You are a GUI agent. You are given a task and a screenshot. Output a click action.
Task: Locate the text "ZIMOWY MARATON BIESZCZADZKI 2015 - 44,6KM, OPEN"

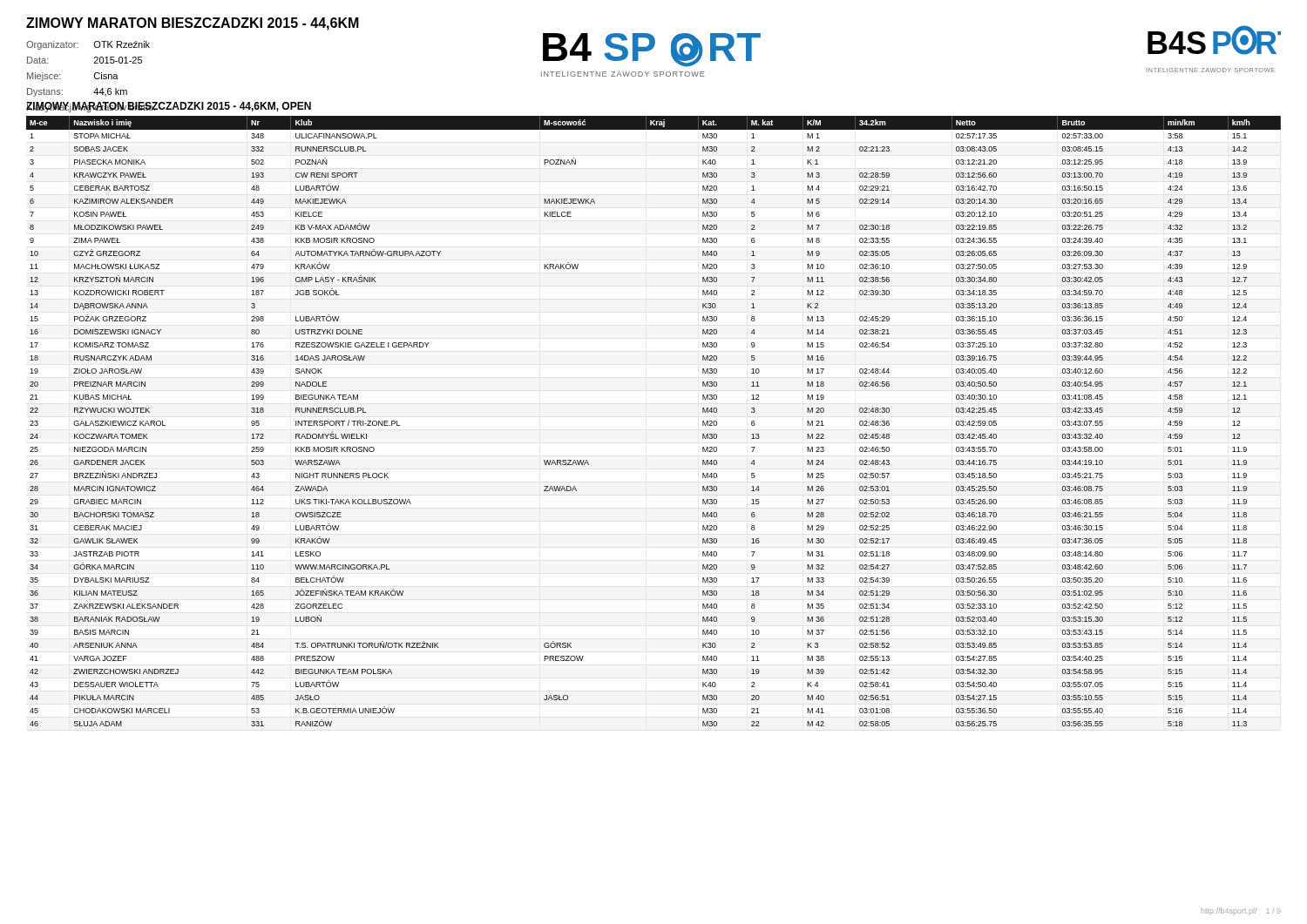pos(169,106)
